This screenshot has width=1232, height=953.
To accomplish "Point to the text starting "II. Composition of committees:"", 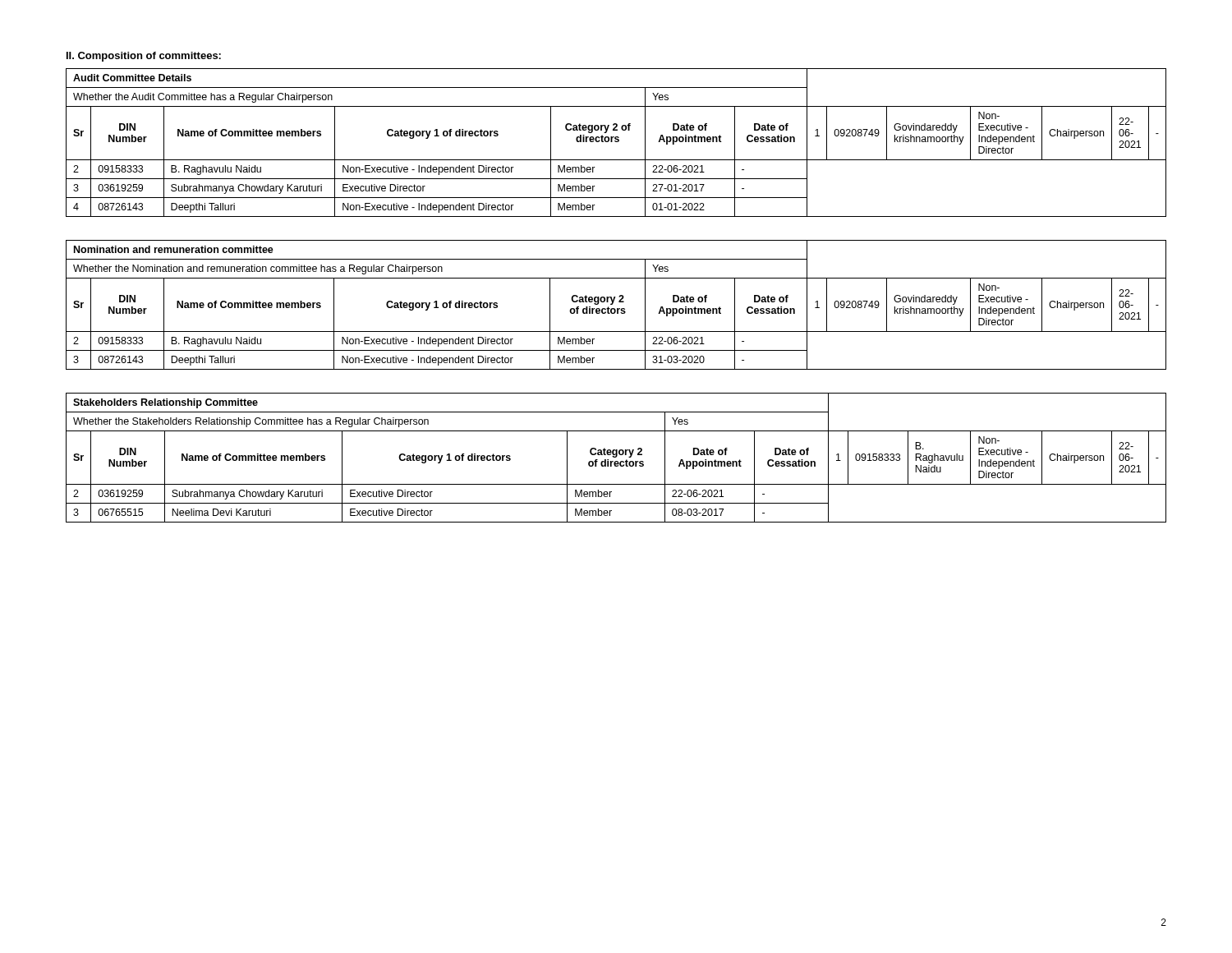I will coord(144,55).
